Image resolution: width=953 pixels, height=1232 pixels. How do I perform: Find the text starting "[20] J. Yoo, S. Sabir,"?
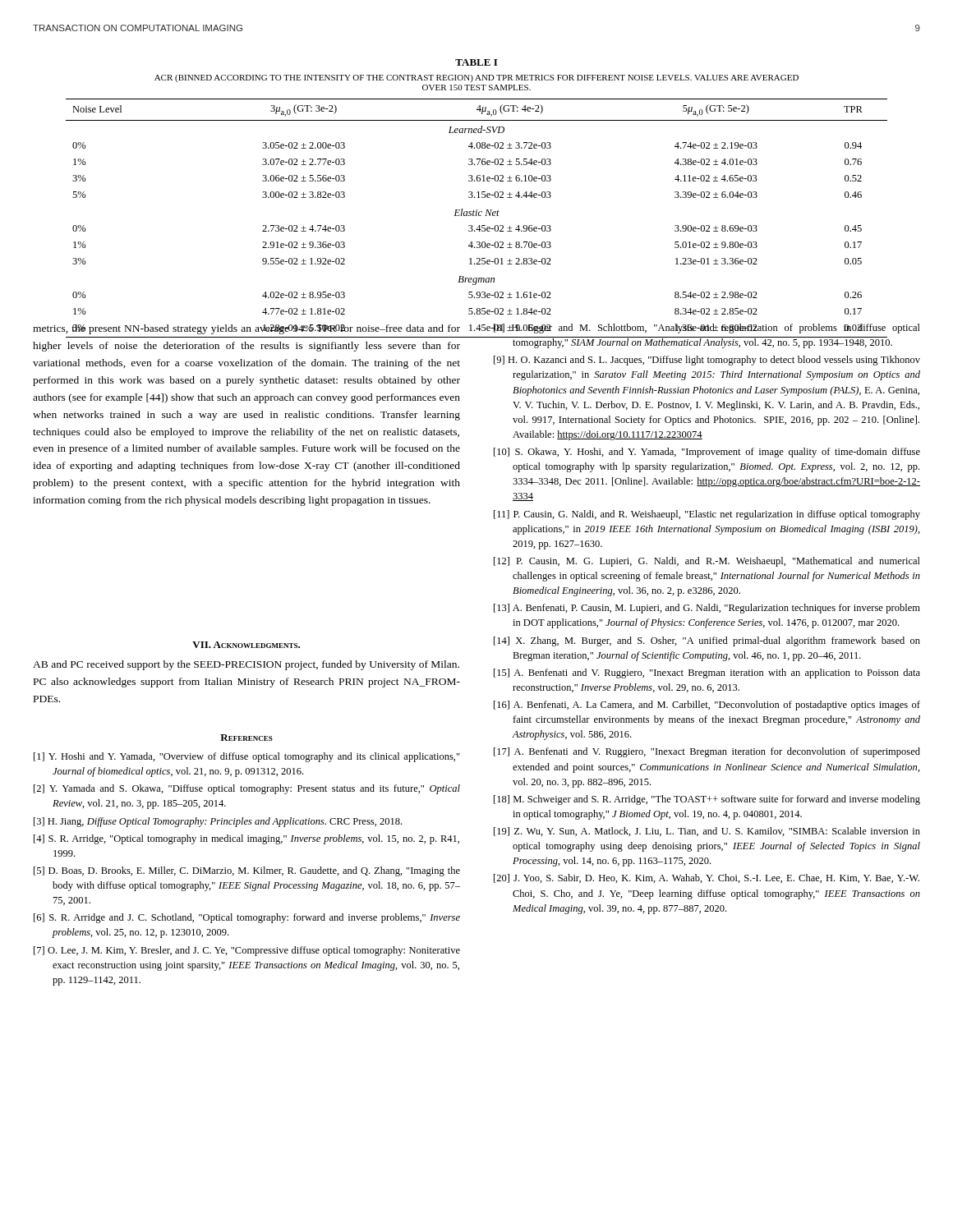pyautogui.click(x=707, y=893)
